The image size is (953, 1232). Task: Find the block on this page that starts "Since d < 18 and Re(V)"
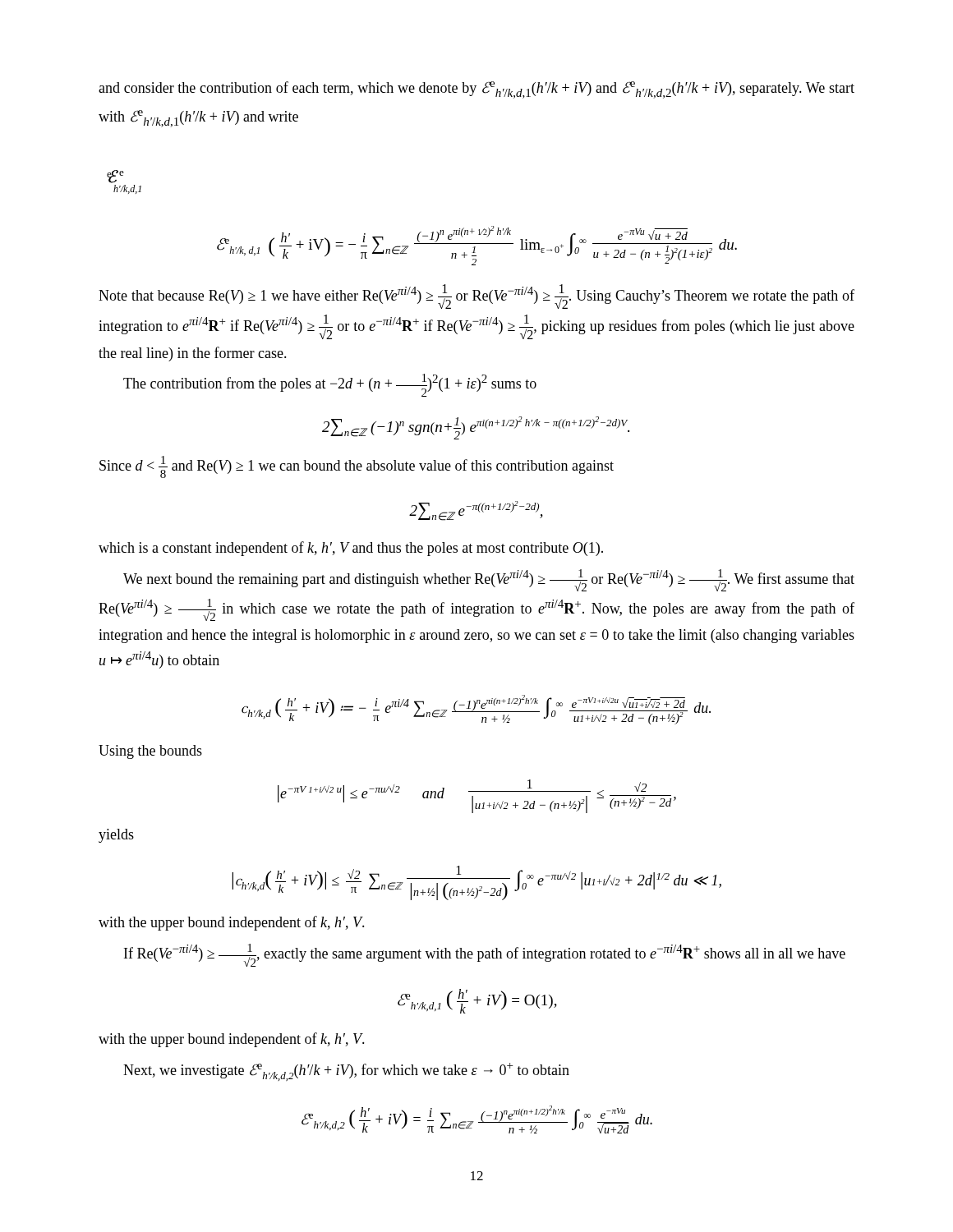pos(356,467)
